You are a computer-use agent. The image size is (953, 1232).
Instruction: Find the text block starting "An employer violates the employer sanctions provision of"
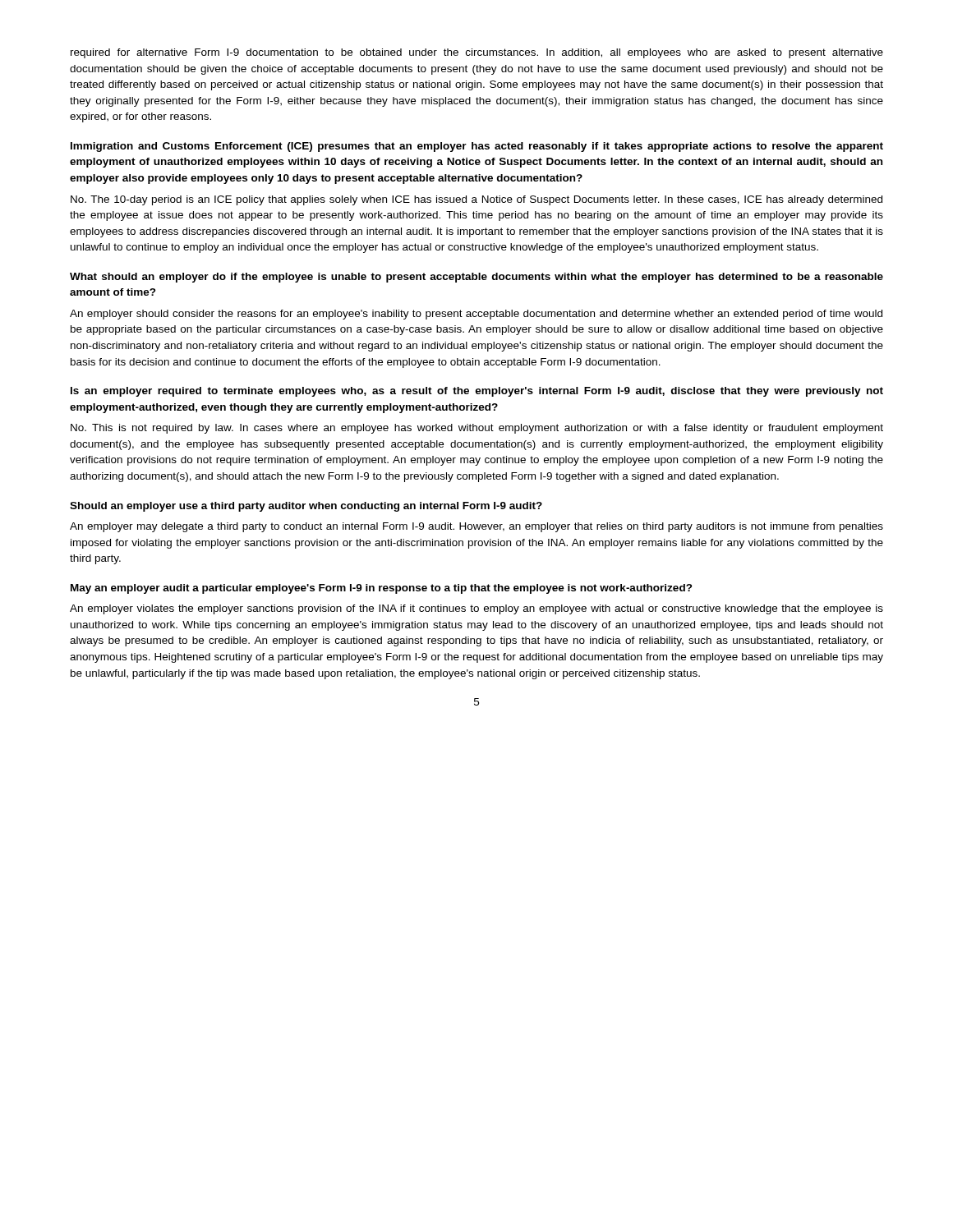476,641
